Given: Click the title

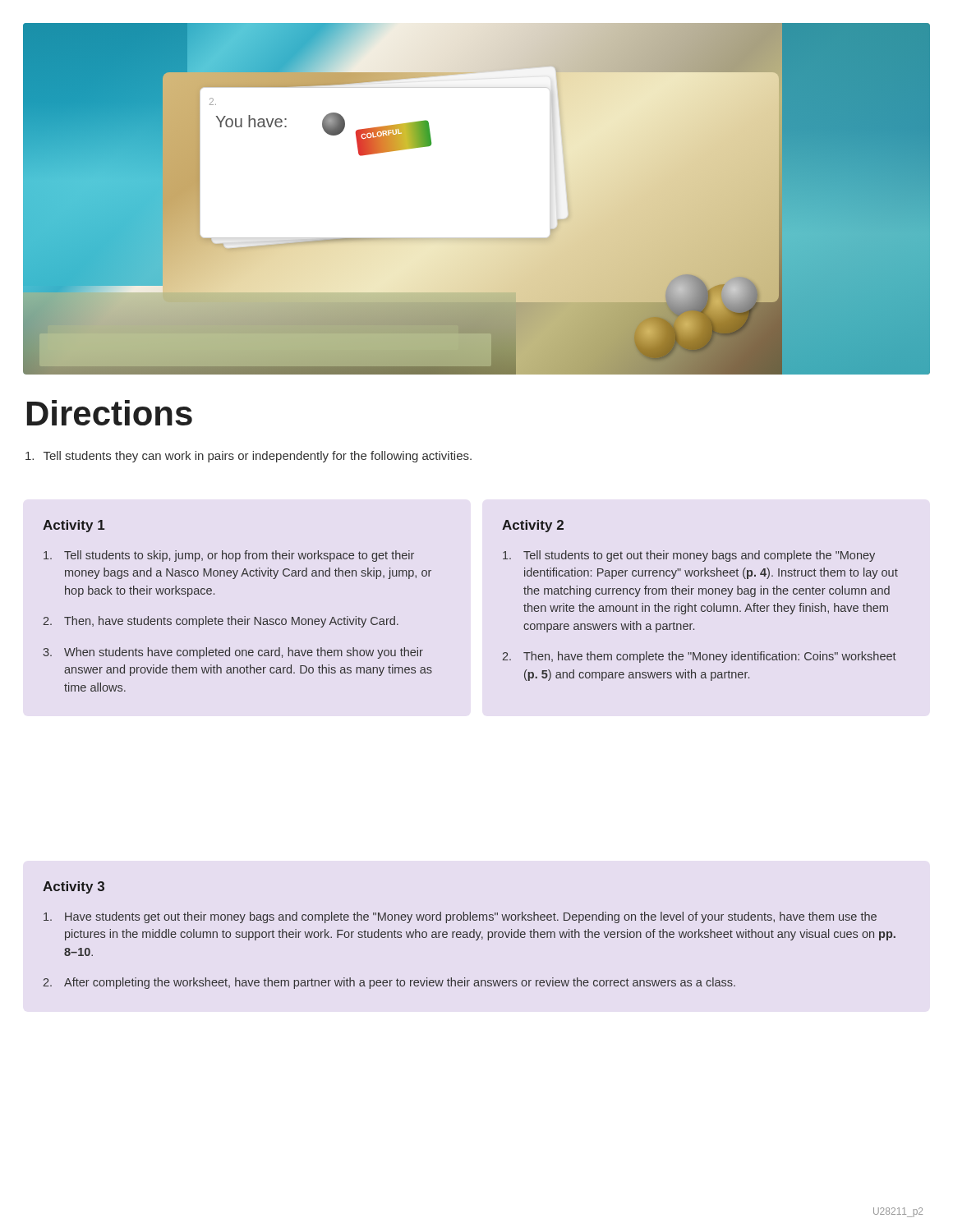Looking at the screenshot, I should tap(109, 414).
